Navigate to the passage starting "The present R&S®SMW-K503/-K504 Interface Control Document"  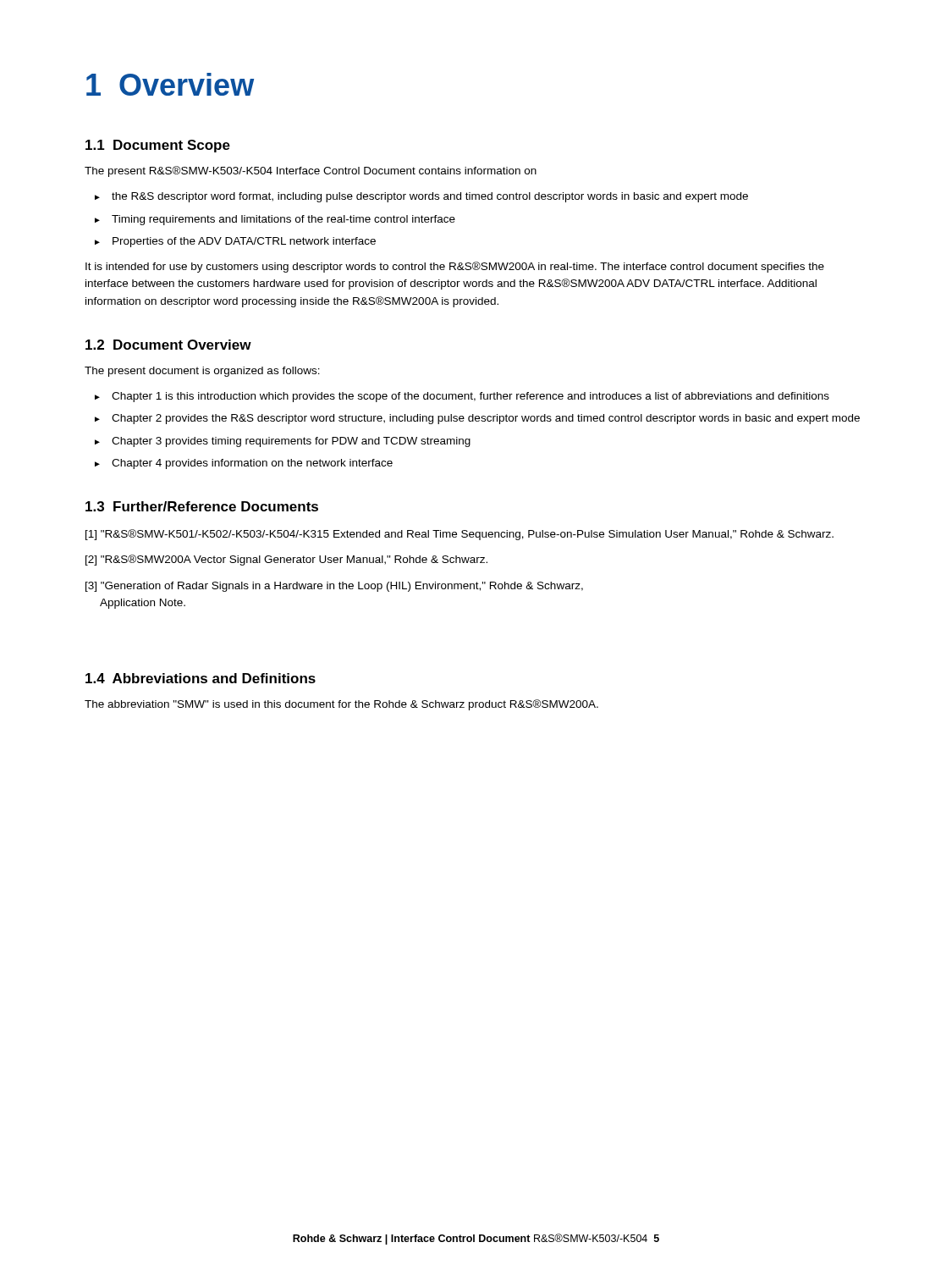[x=311, y=171]
